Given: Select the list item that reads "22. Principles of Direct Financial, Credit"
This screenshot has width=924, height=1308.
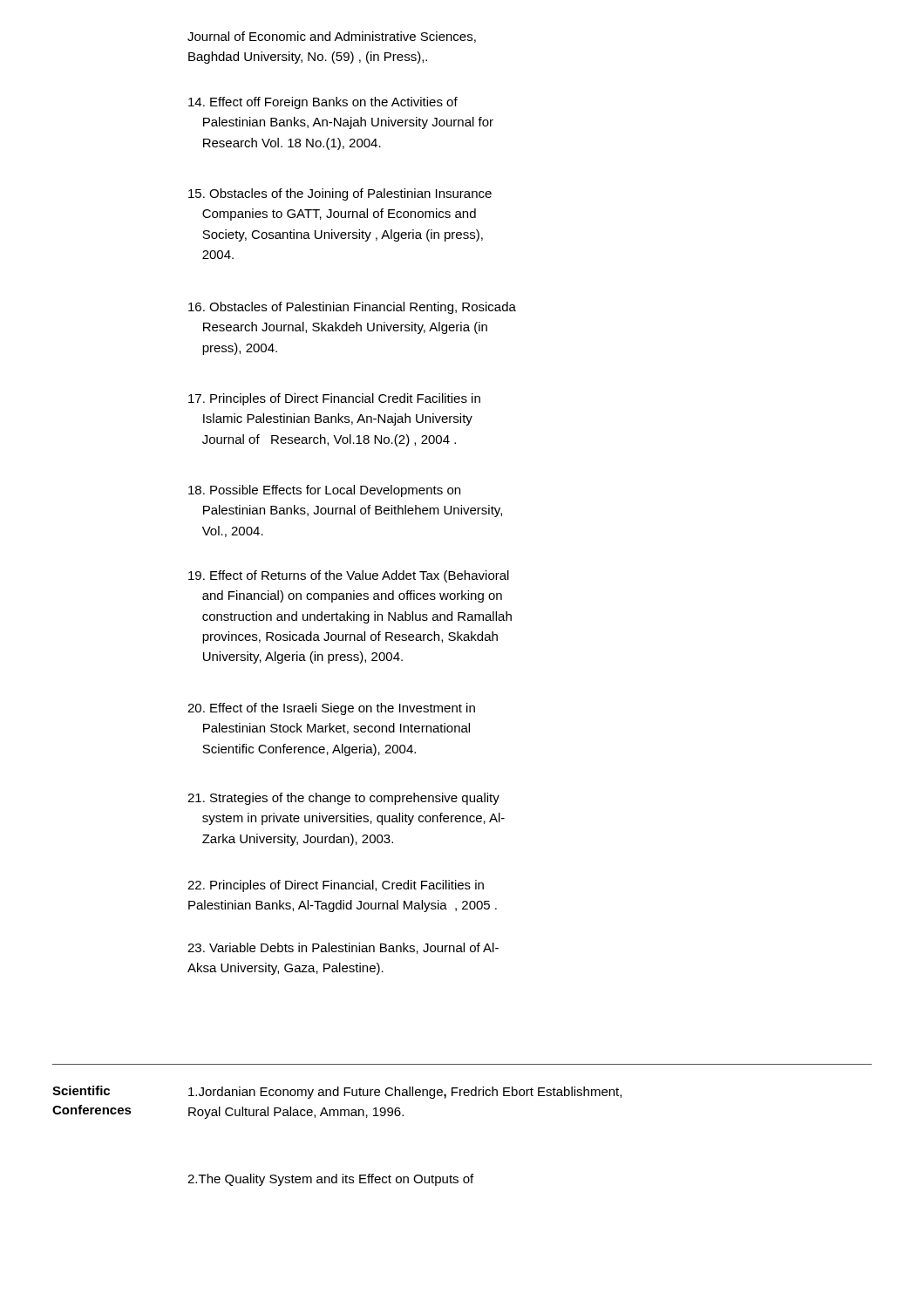Looking at the screenshot, I should pos(343,895).
